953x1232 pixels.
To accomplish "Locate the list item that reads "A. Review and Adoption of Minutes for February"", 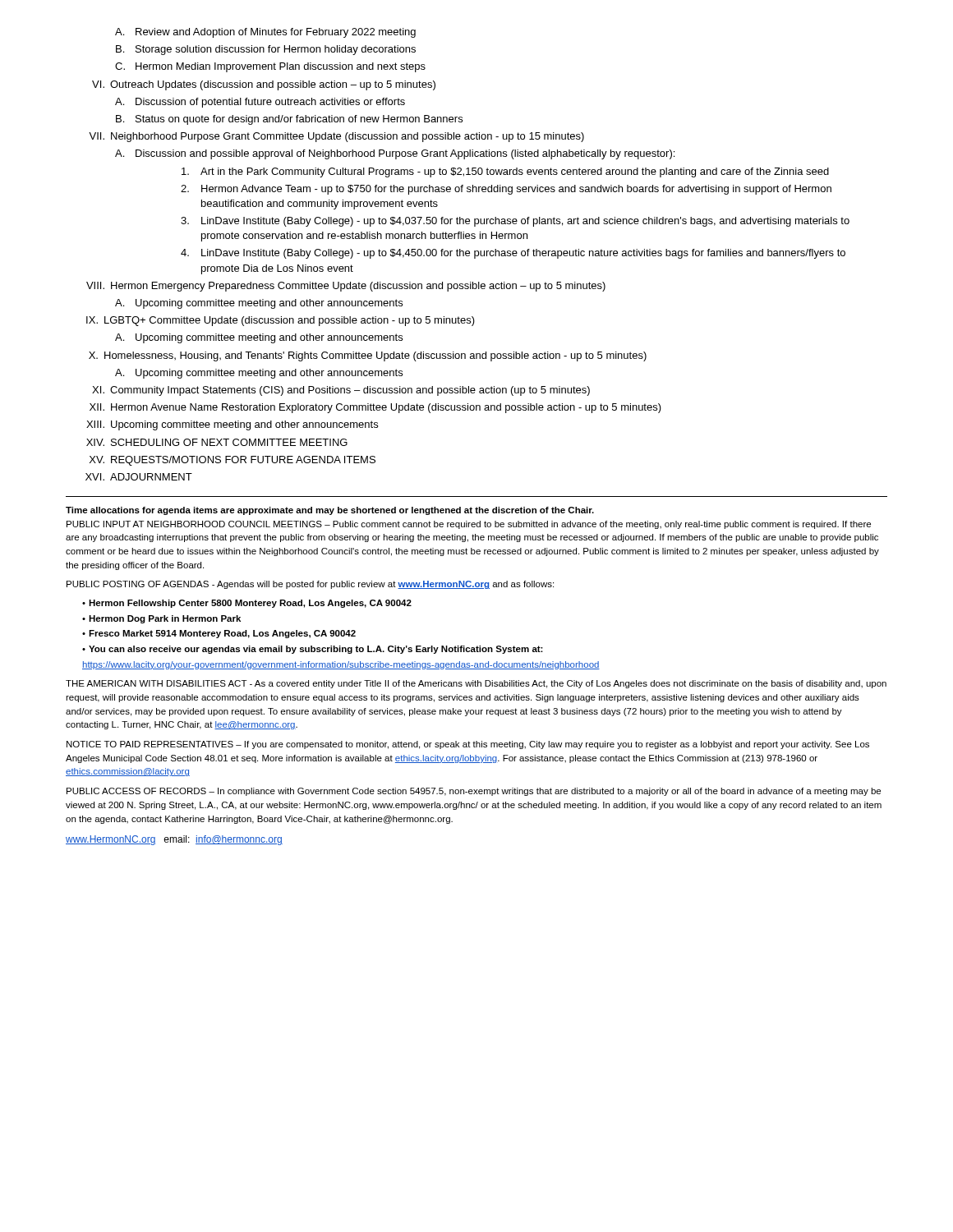I will (x=266, y=32).
